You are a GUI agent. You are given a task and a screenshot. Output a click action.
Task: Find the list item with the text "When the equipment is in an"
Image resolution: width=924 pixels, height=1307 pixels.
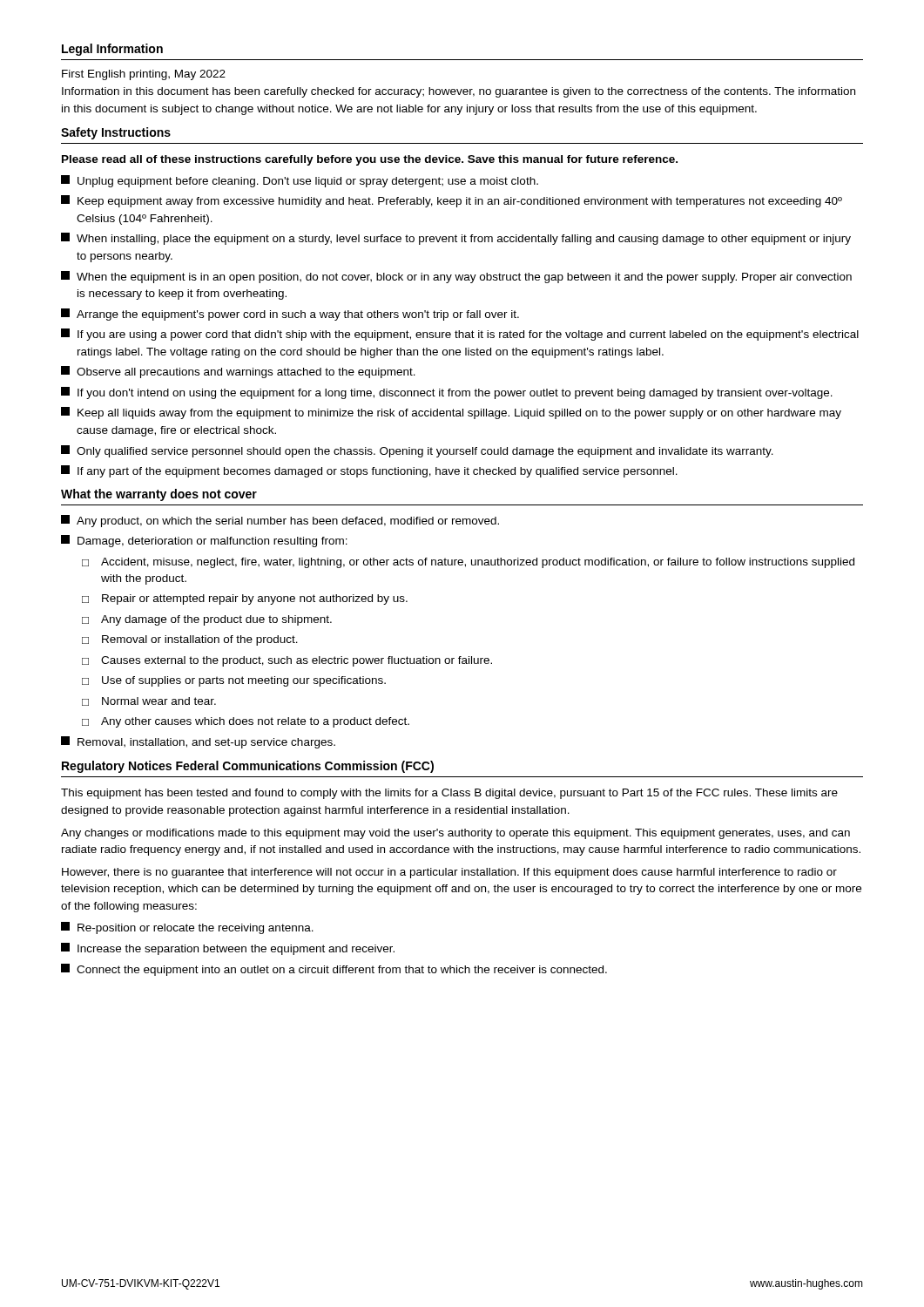462,285
